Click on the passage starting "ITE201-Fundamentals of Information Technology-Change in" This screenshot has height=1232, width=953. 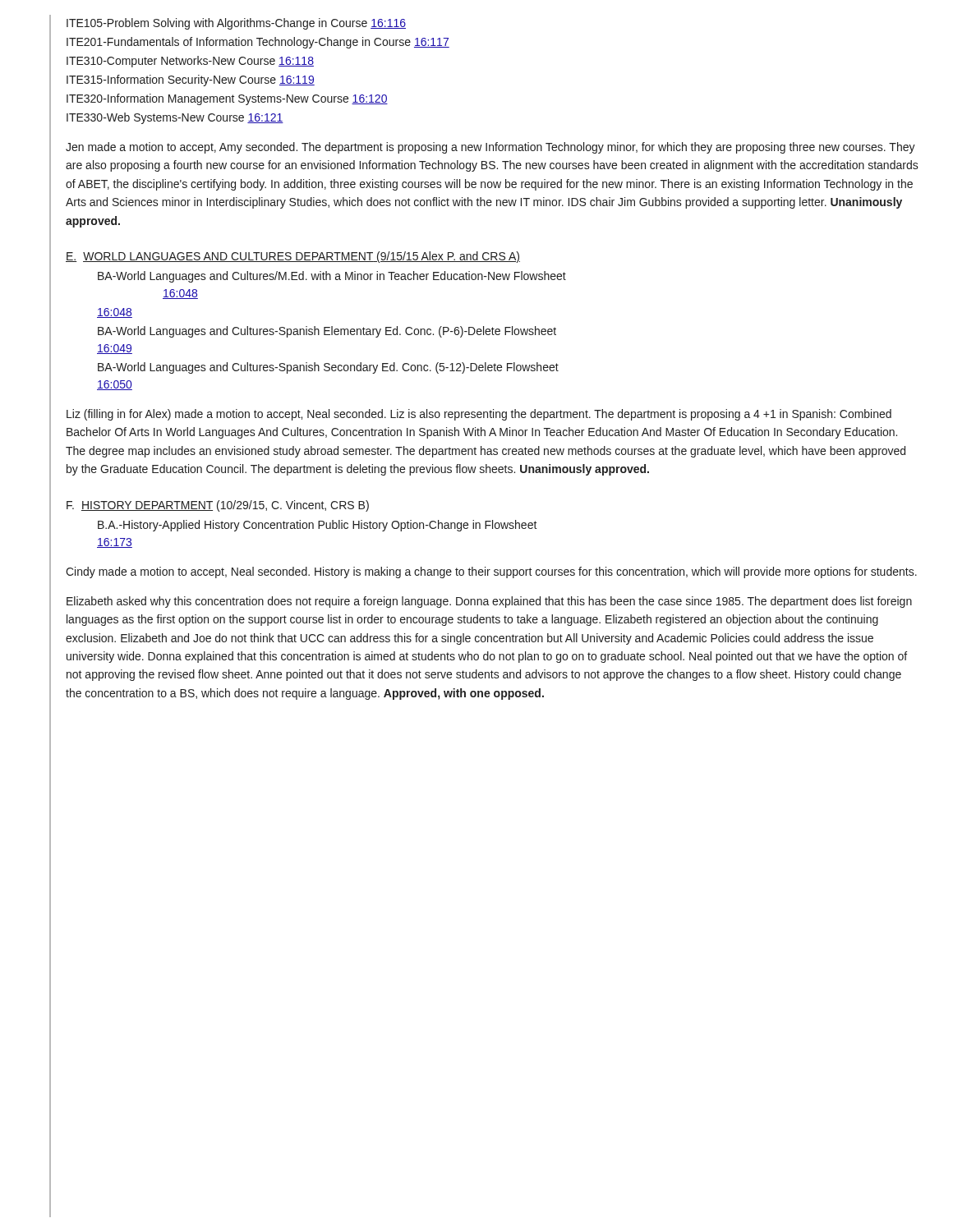(x=257, y=42)
